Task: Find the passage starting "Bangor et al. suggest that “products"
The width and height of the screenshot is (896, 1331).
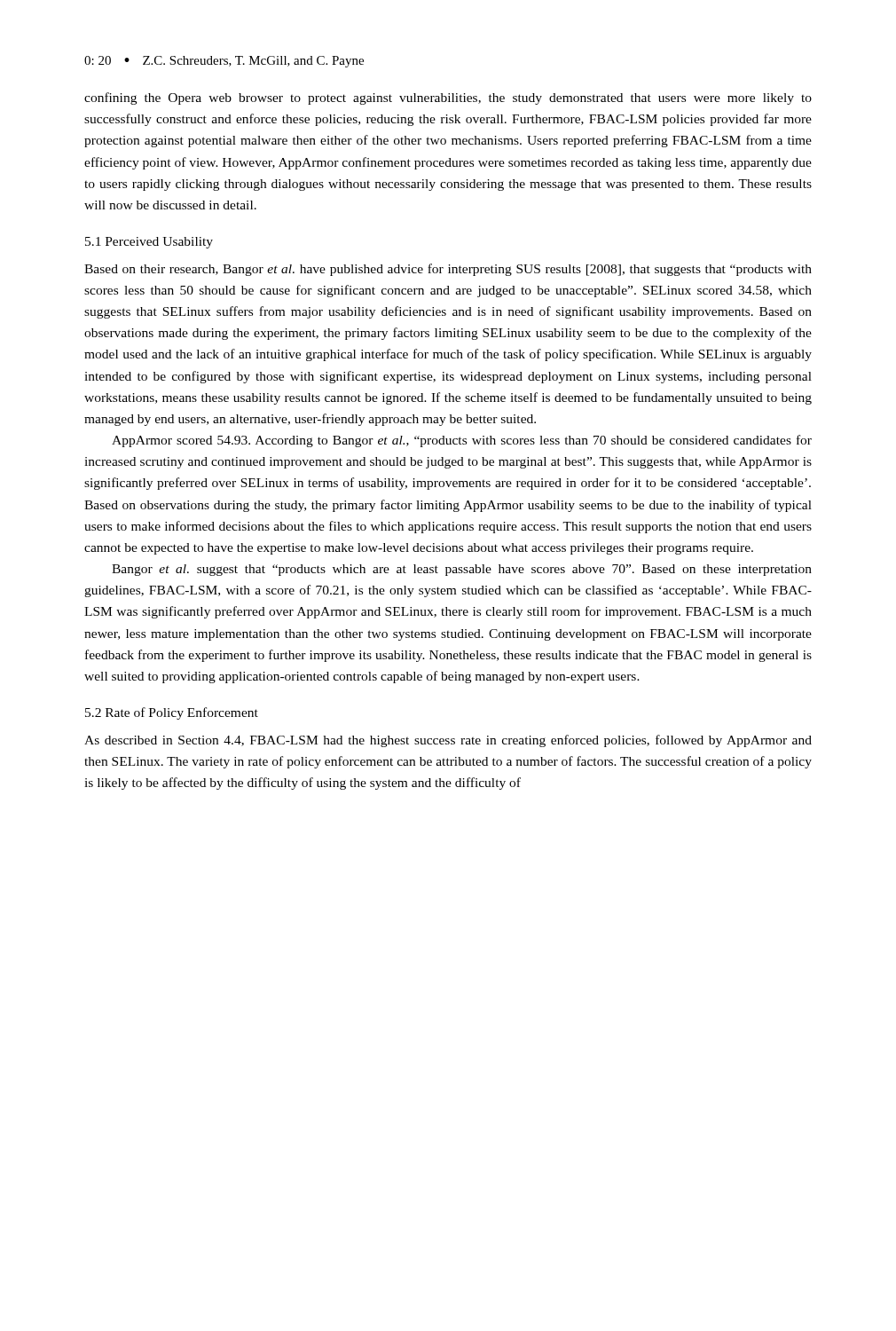Action: (x=448, y=622)
